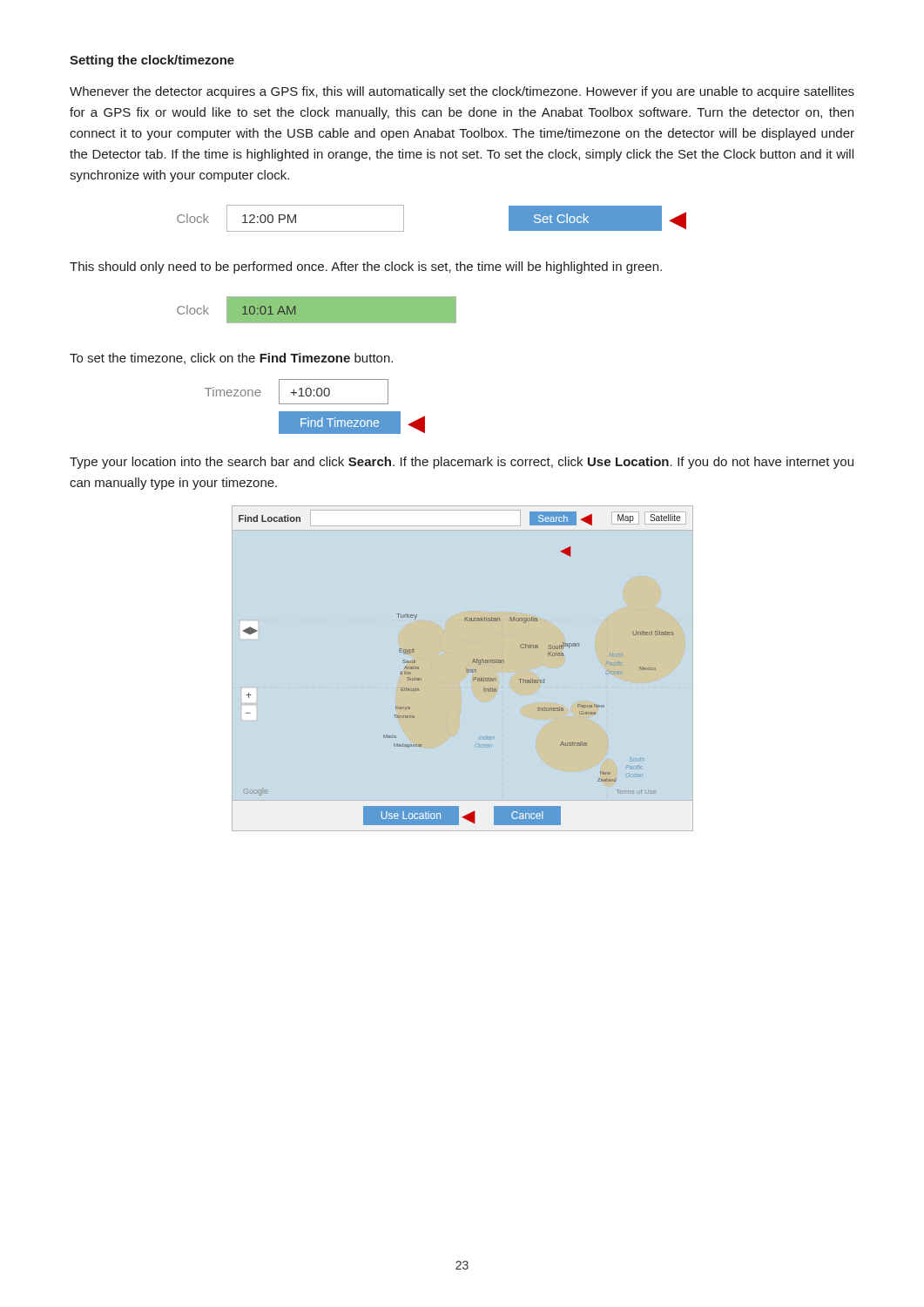Navigate to the text block starting "Type your location into the search bar and"
924x1307 pixels.
coord(462,472)
